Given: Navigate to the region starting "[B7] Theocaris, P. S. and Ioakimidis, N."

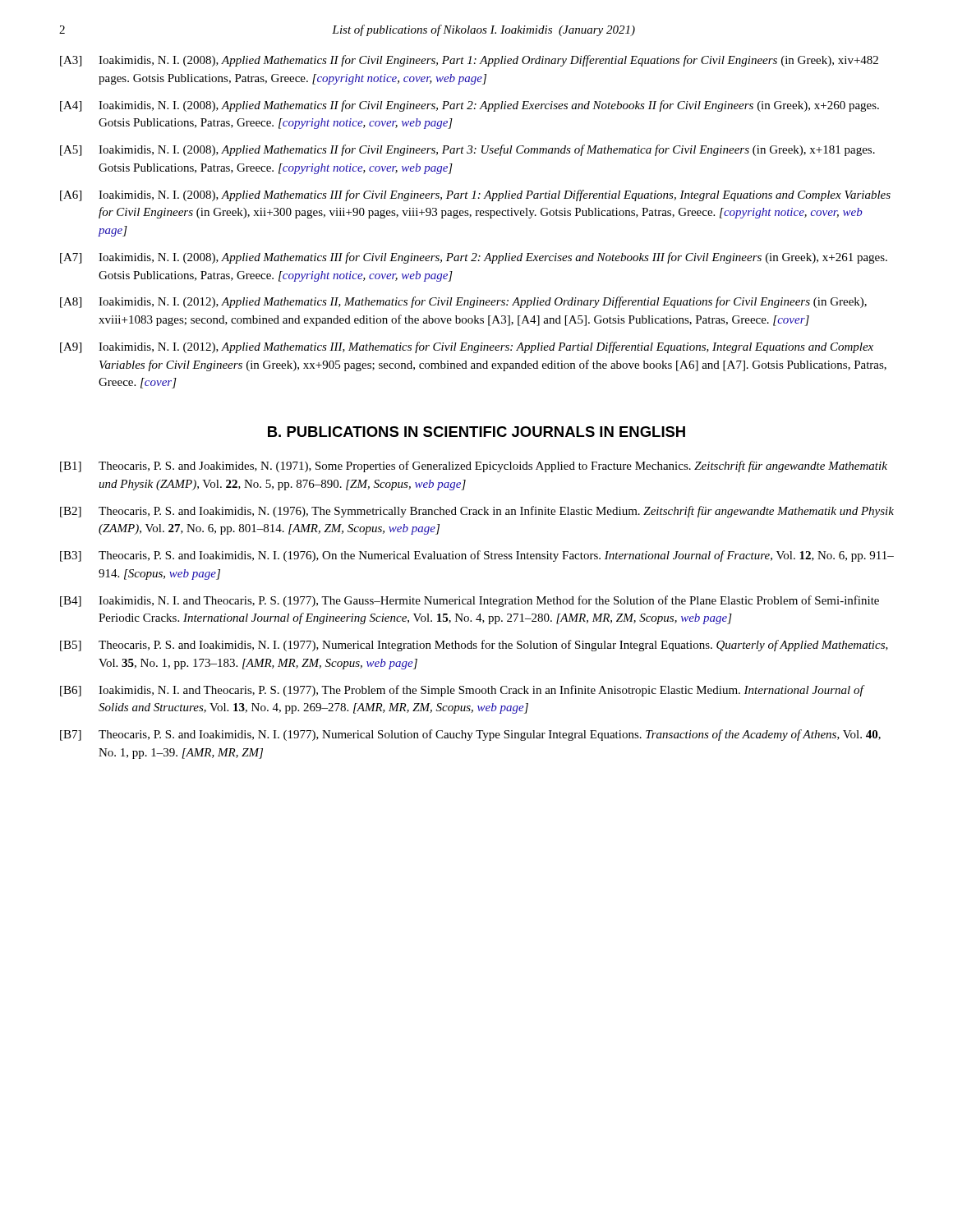Looking at the screenshot, I should (476, 744).
